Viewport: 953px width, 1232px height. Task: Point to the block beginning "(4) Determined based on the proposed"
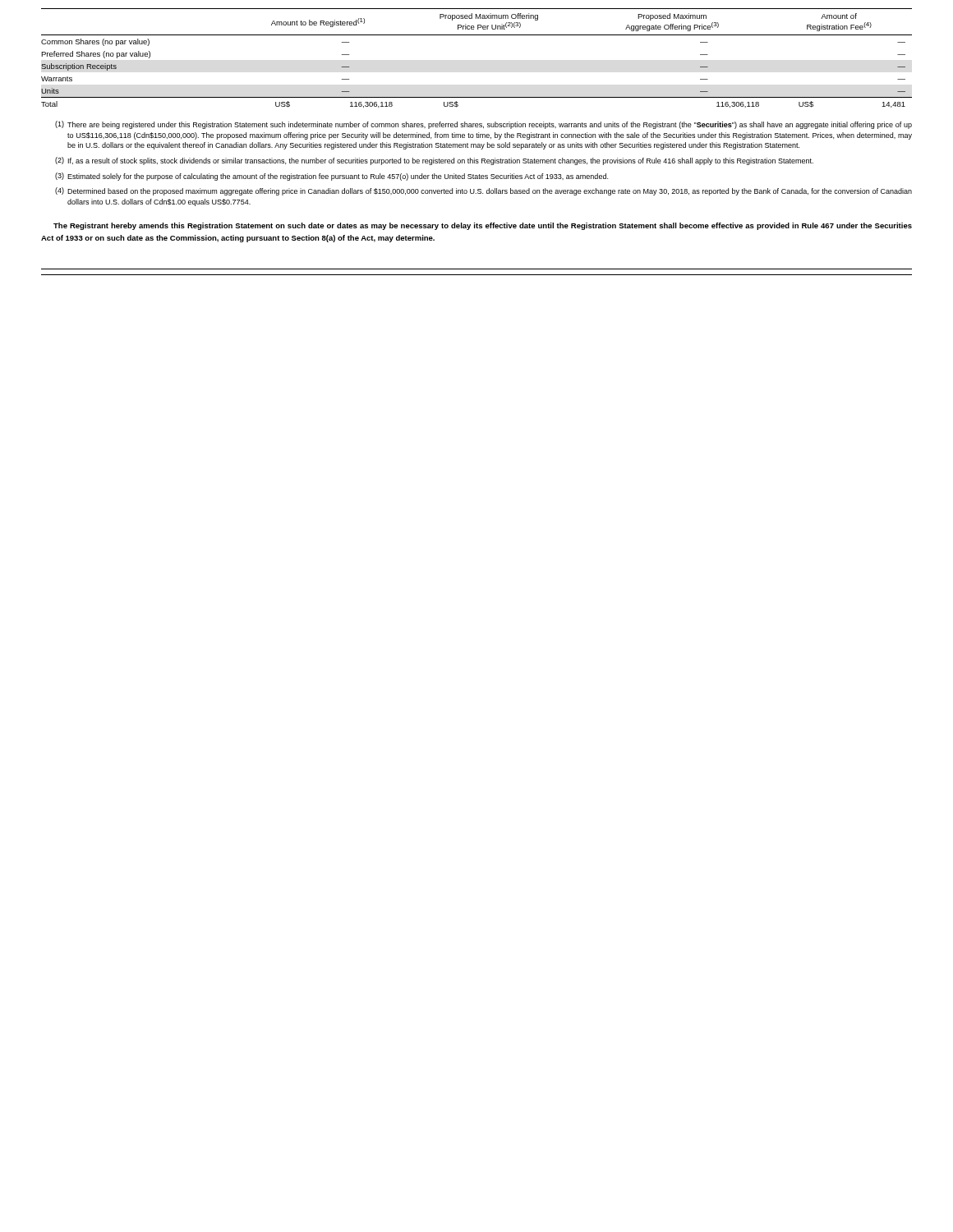476,197
